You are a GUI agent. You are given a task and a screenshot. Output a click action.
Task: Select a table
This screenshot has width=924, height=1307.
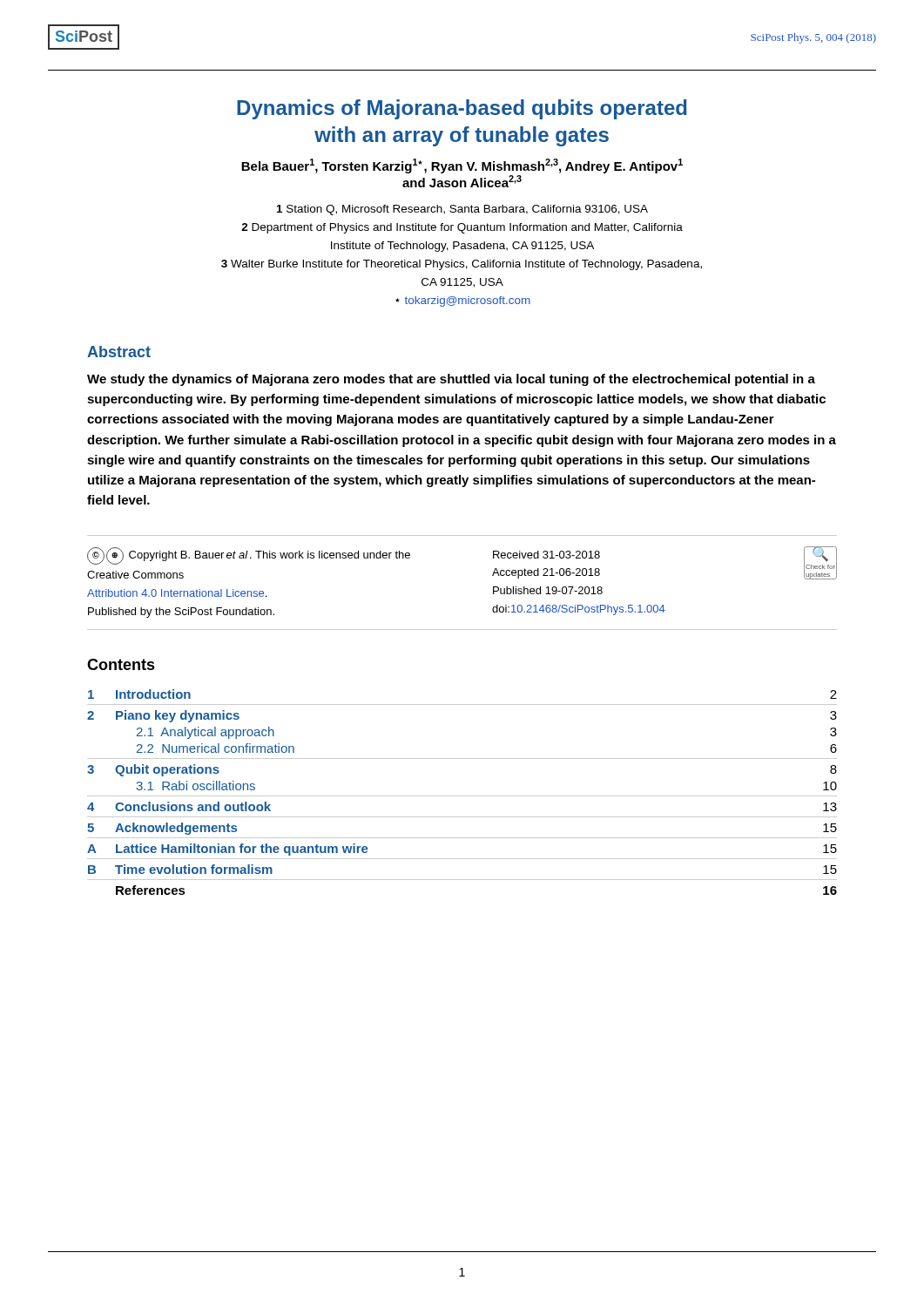(462, 792)
